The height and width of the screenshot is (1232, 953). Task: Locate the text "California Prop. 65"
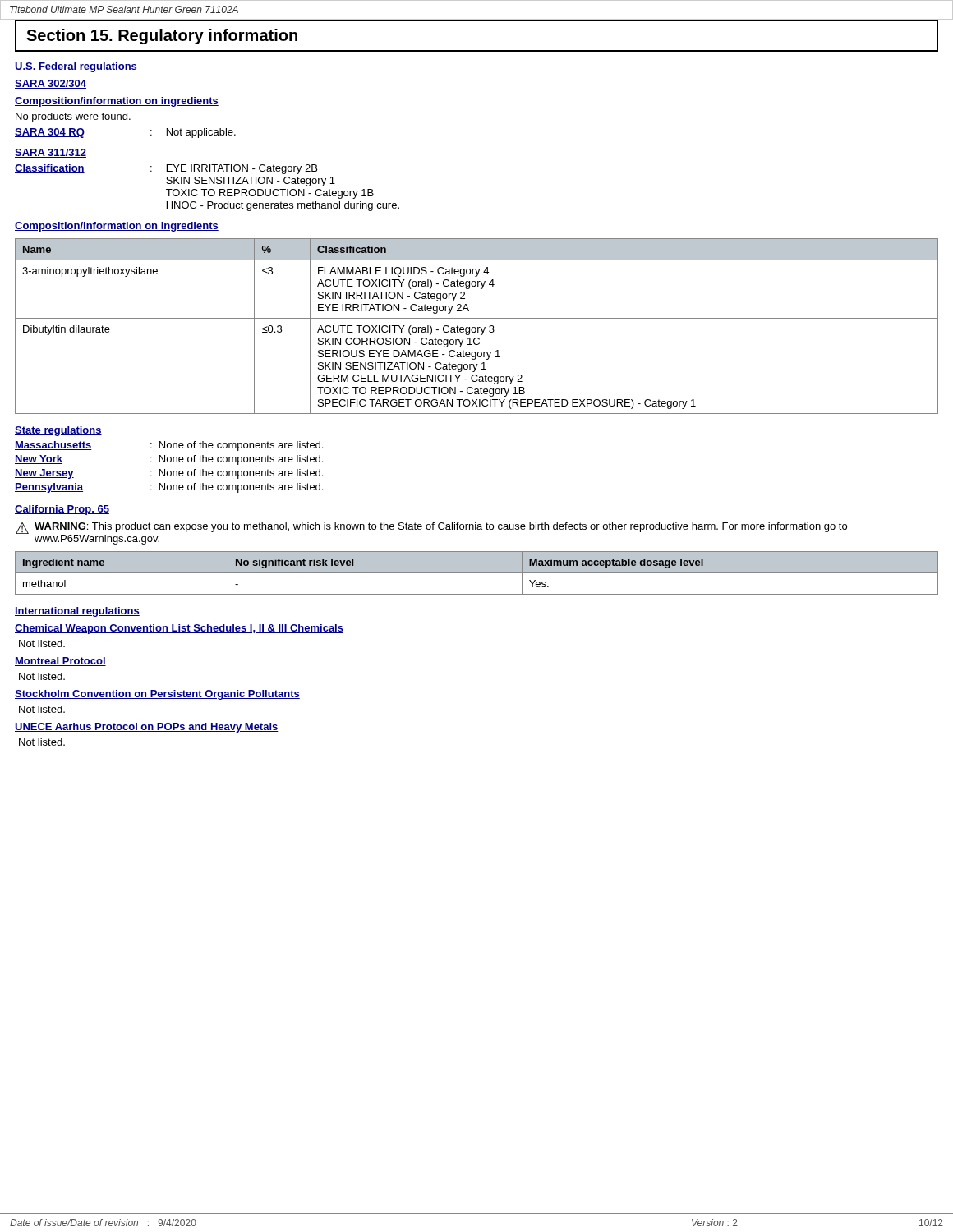[62, 509]
